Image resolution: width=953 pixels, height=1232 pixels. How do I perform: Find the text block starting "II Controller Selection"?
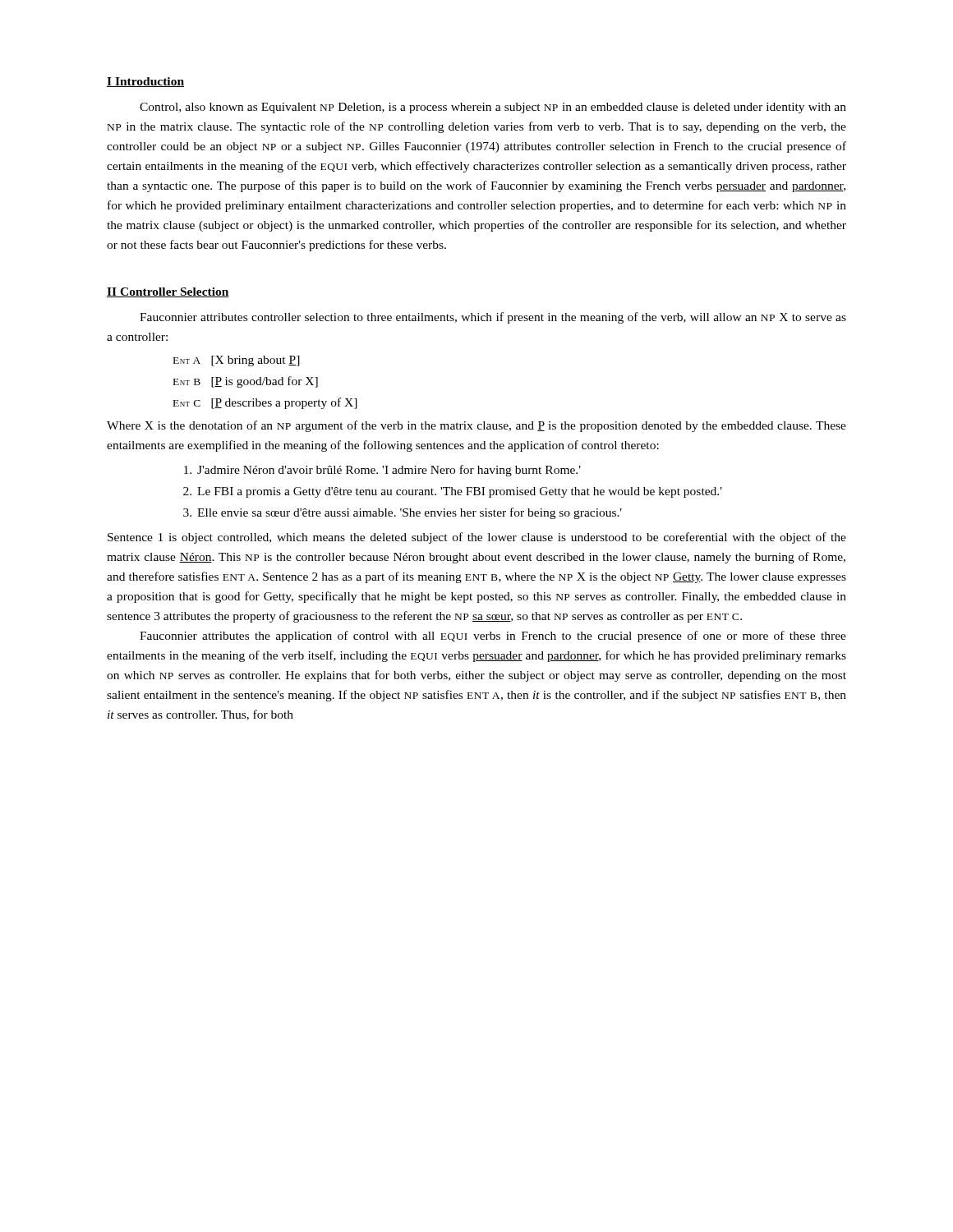(168, 291)
